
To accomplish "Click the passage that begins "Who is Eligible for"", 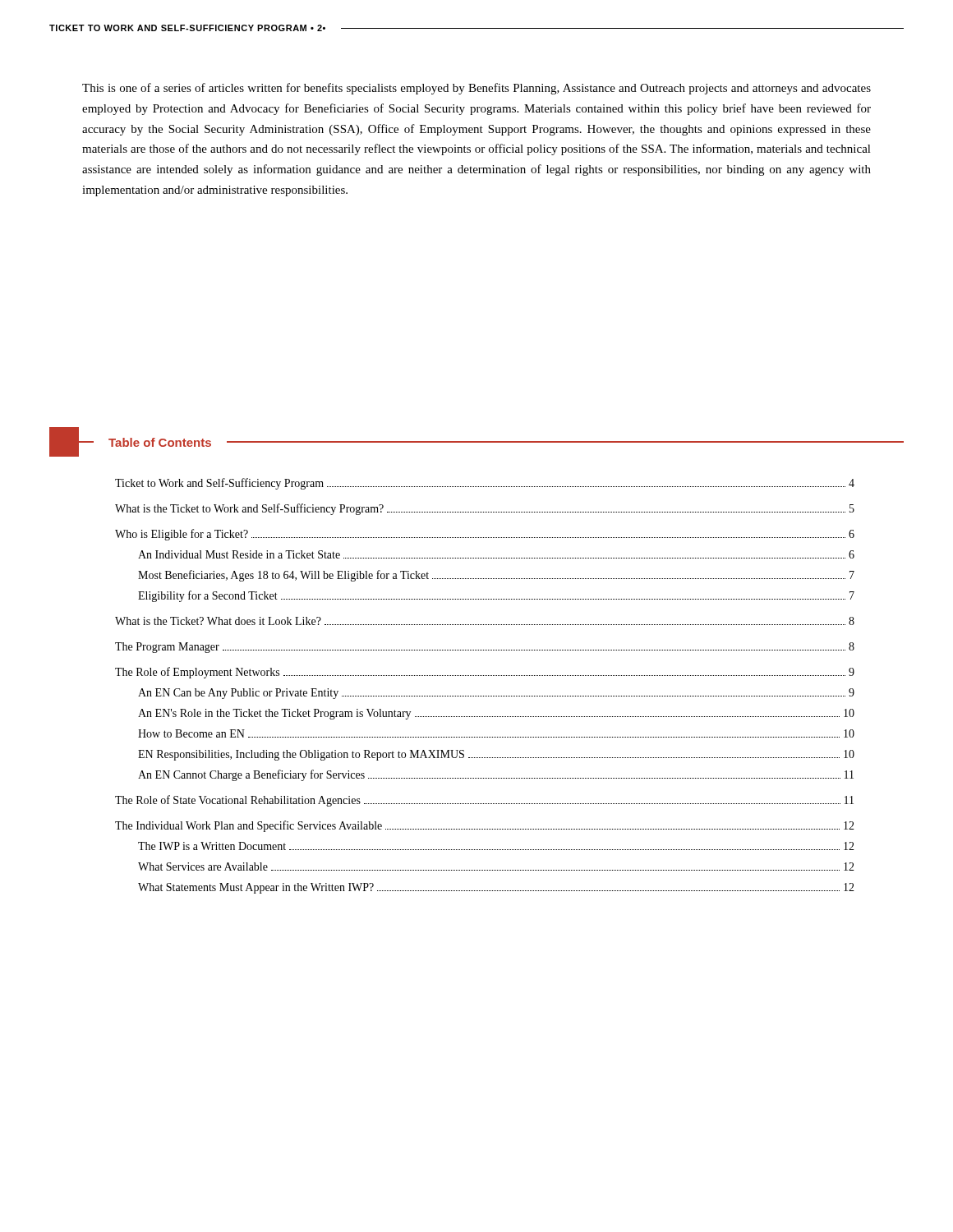I will (x=485, y=534).
